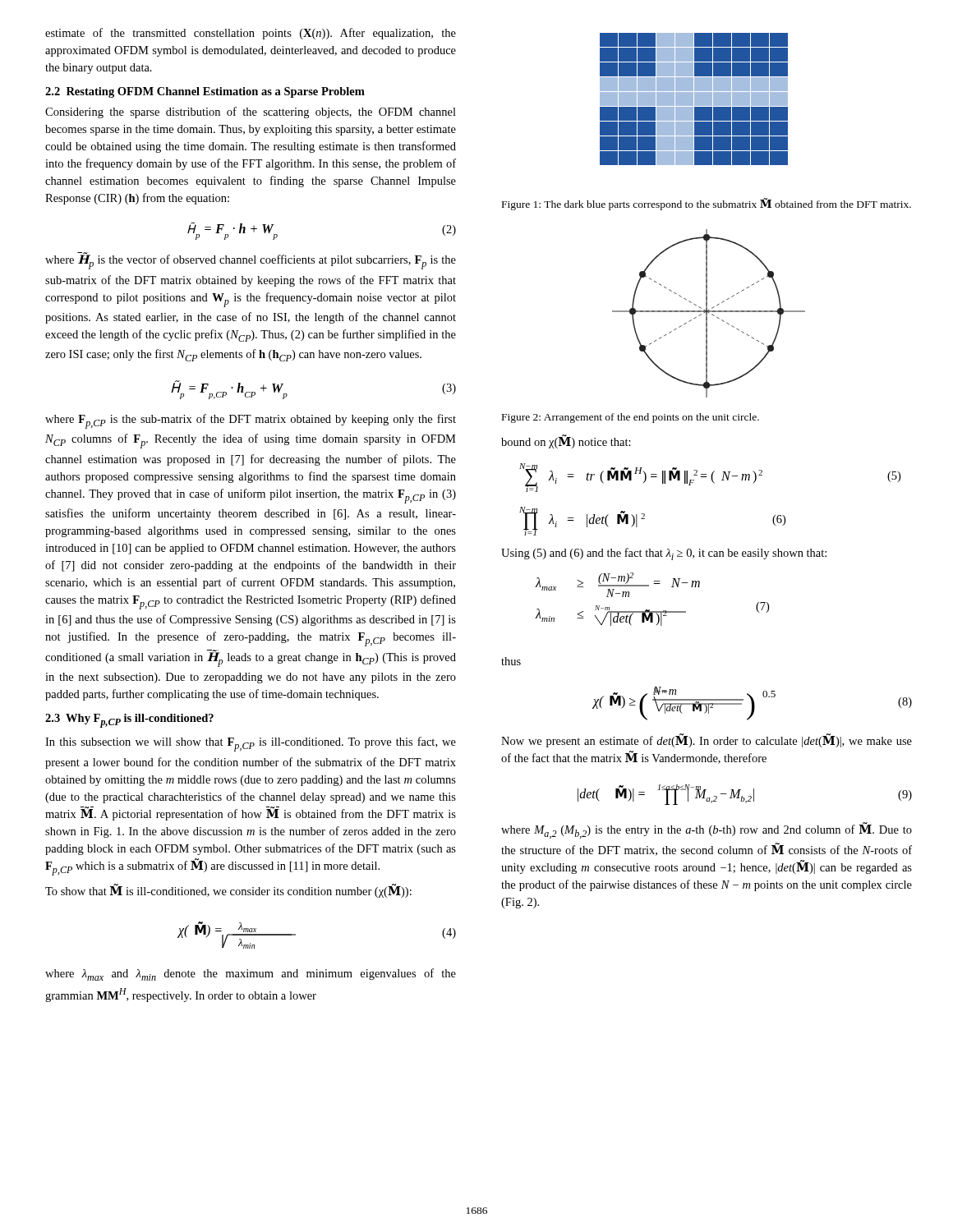Click on the caption that says "Figure 1: The"
The height and width of the screenshot is (1232, 953).
pyautogui.click(x=706, y=204)
